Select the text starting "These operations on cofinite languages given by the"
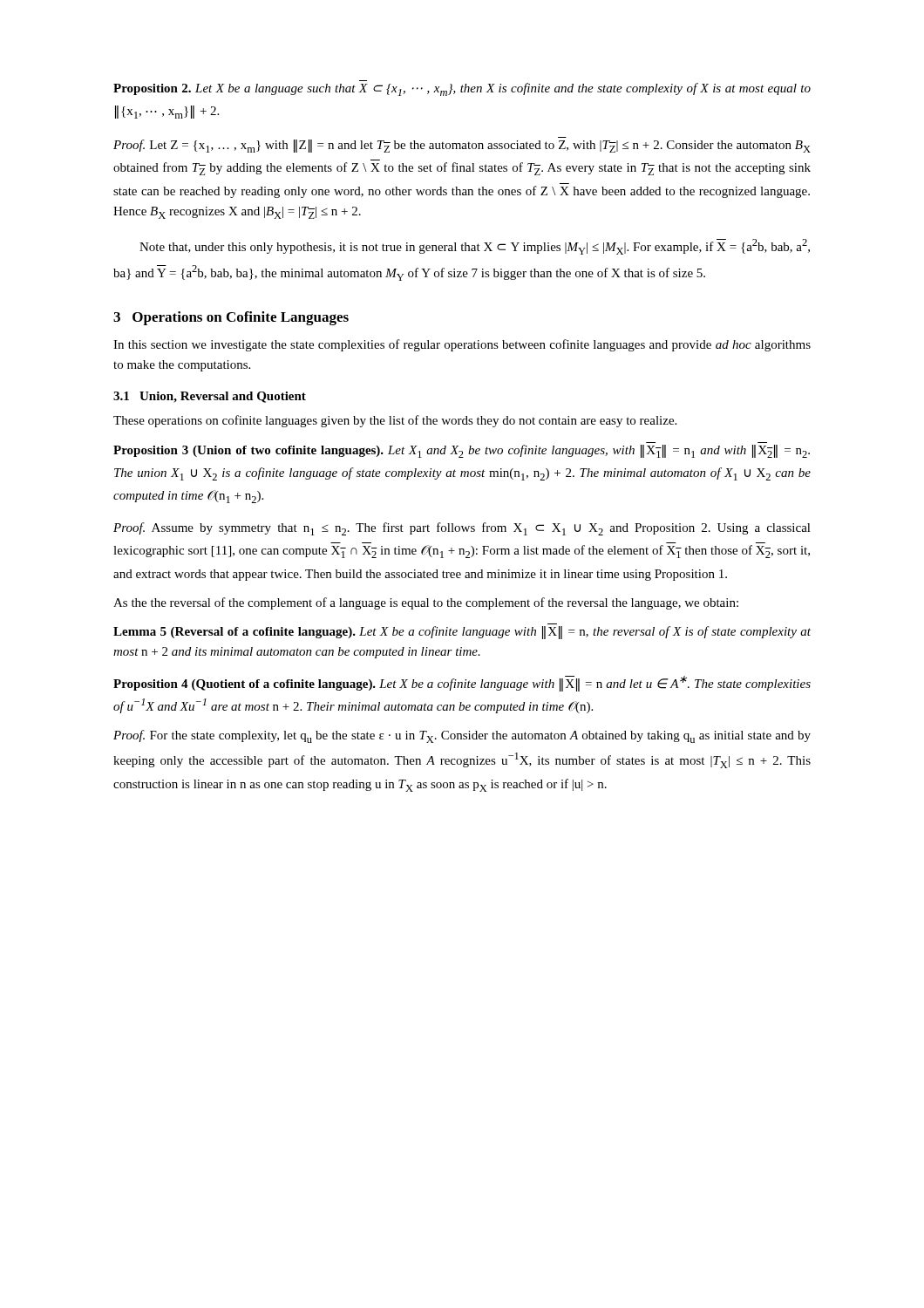The image size is (924, 1308). 395,421
